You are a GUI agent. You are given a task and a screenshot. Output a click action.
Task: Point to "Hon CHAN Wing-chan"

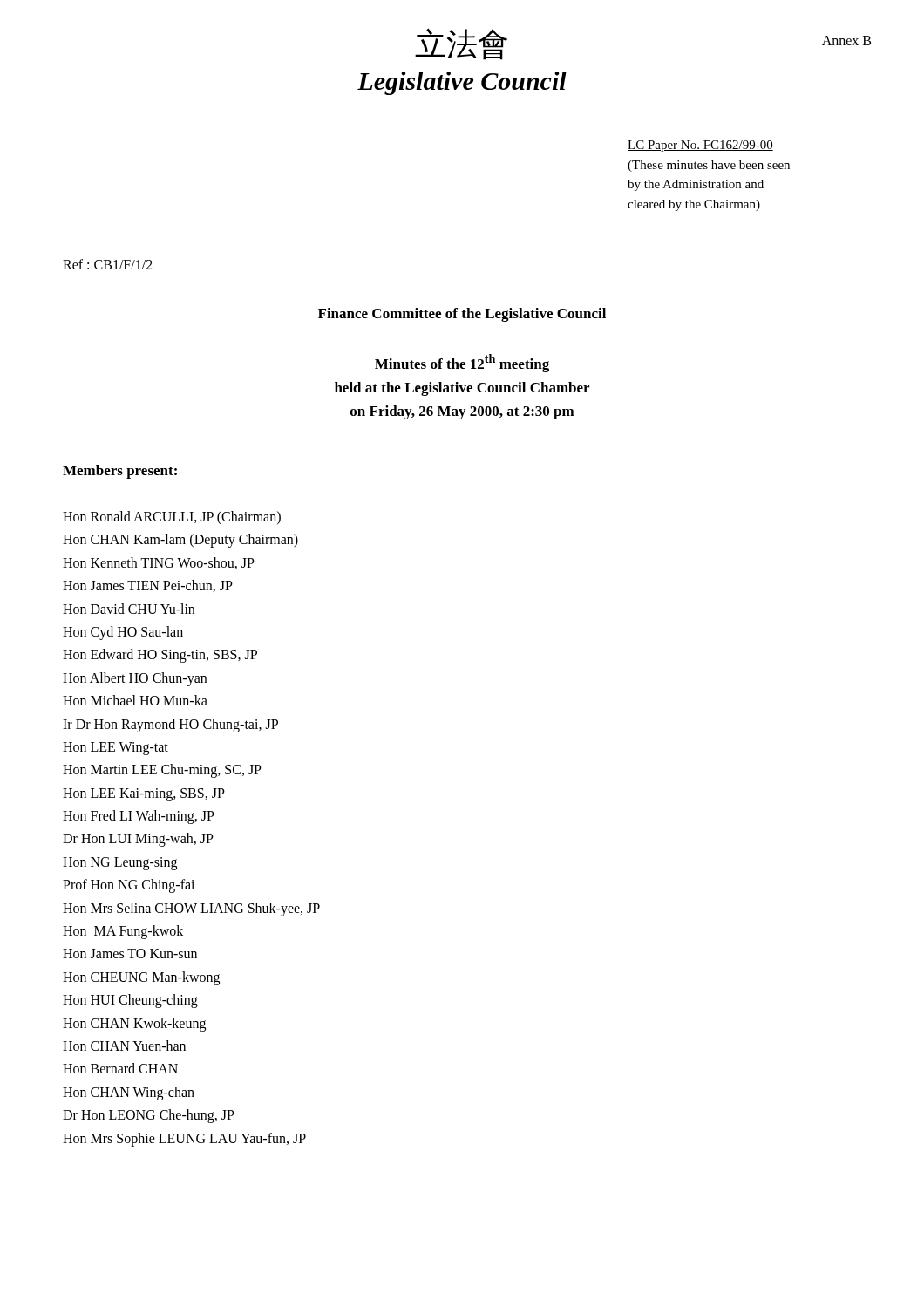click(x=191, y=1093)
